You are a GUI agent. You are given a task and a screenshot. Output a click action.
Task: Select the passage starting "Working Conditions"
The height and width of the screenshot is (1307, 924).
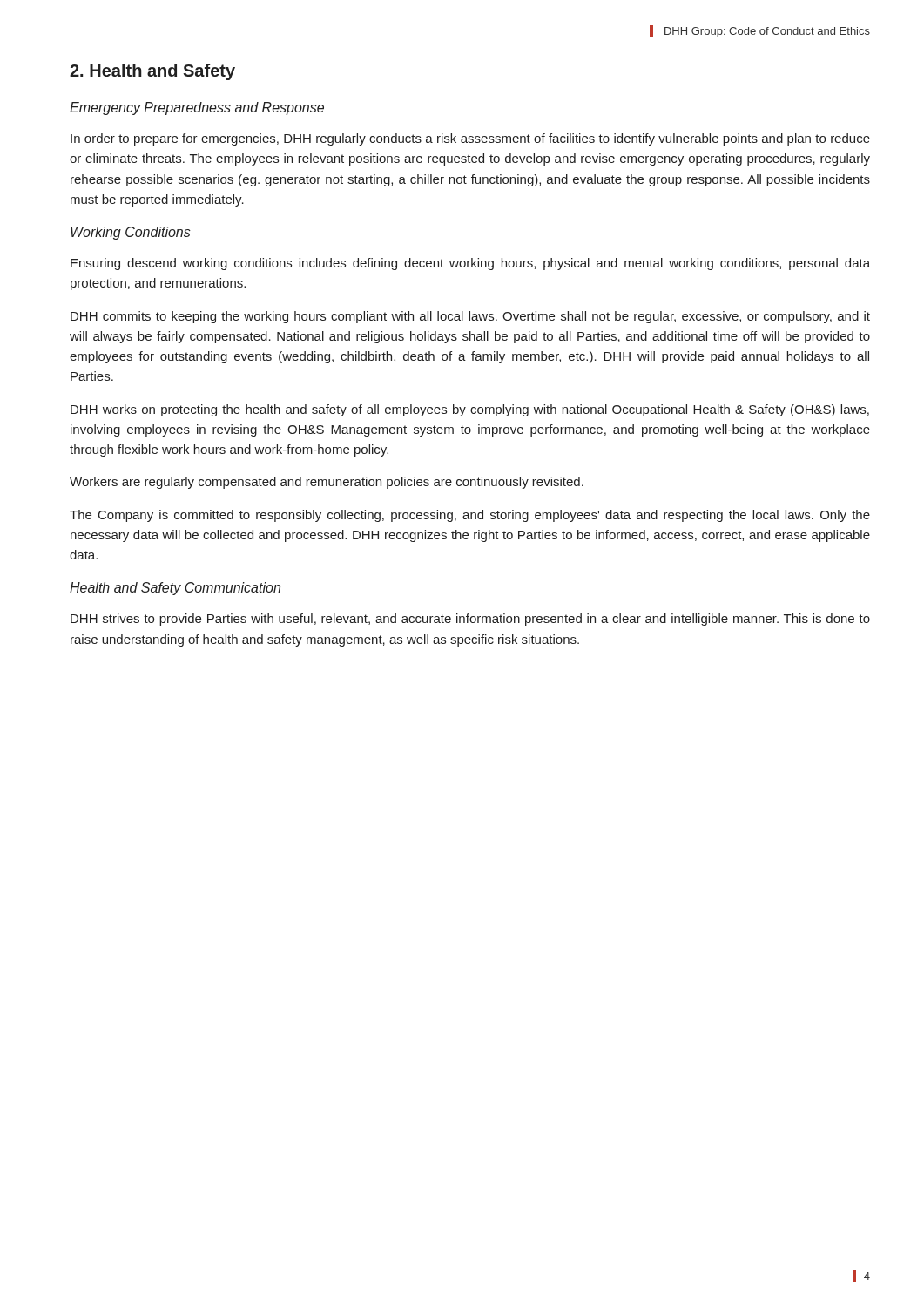coord(130,232)
